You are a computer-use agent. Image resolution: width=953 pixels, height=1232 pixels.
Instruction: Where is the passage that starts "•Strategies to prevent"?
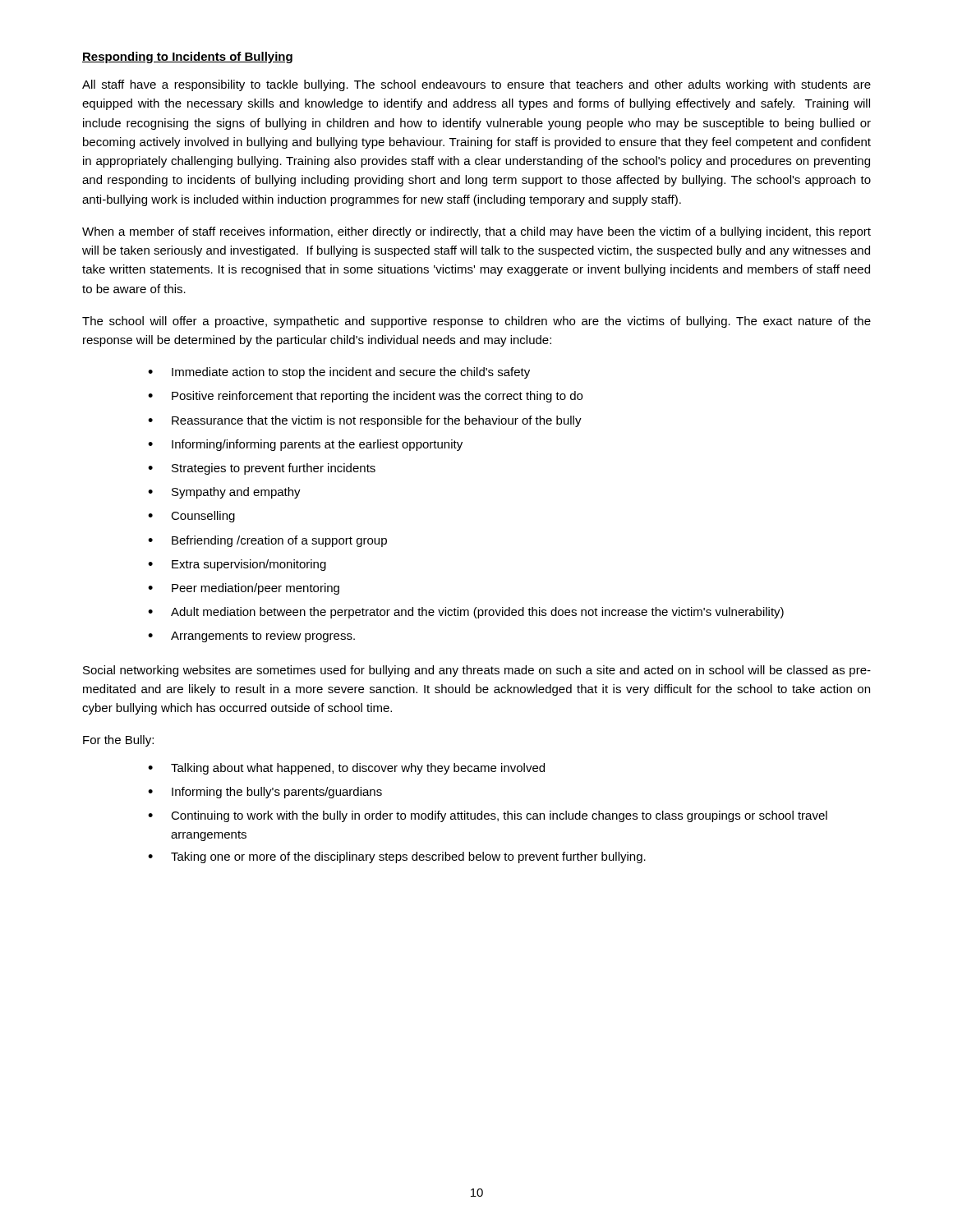(x=262, y=469)
